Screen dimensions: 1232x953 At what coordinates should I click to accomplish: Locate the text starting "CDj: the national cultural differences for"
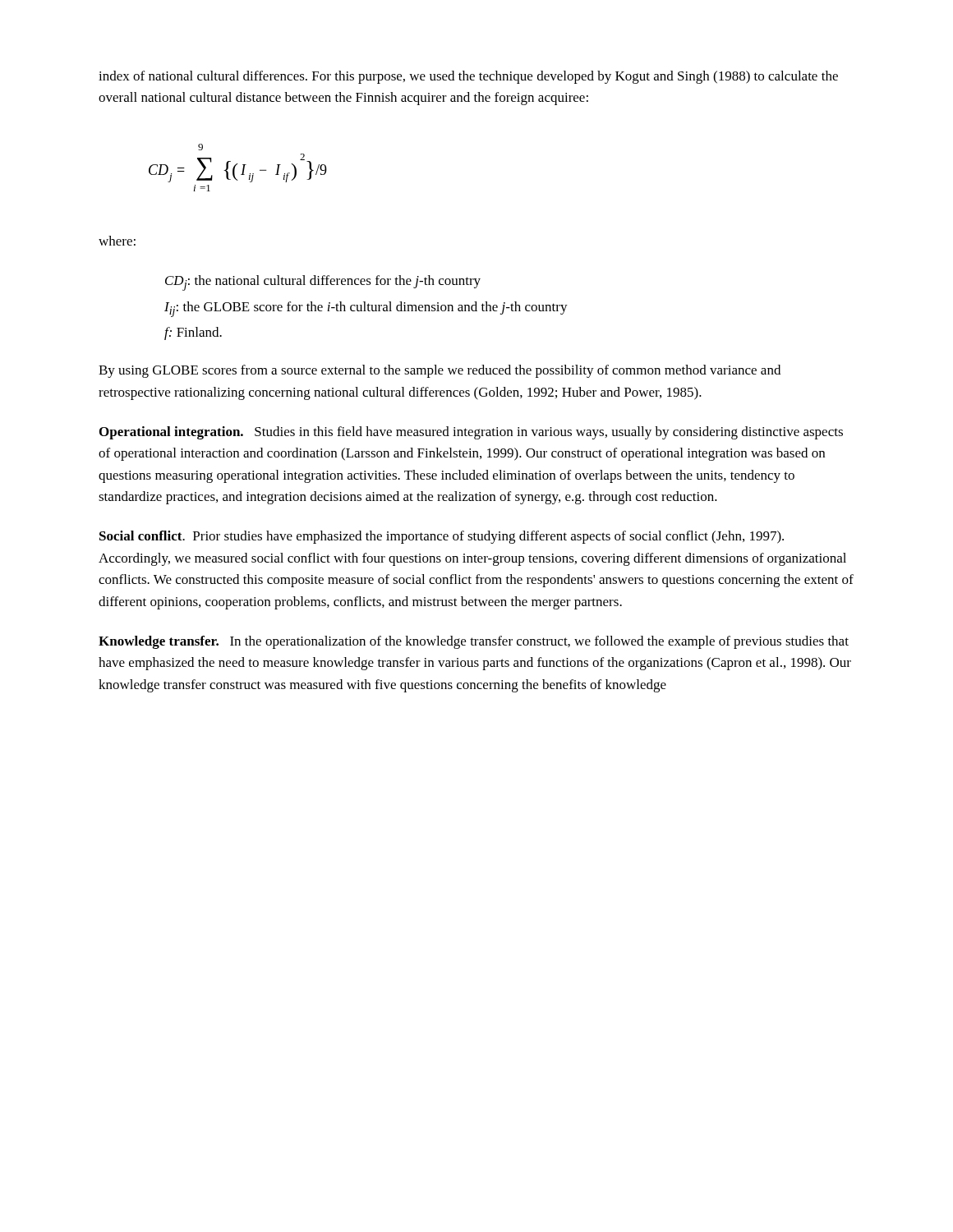pos(322,282)
